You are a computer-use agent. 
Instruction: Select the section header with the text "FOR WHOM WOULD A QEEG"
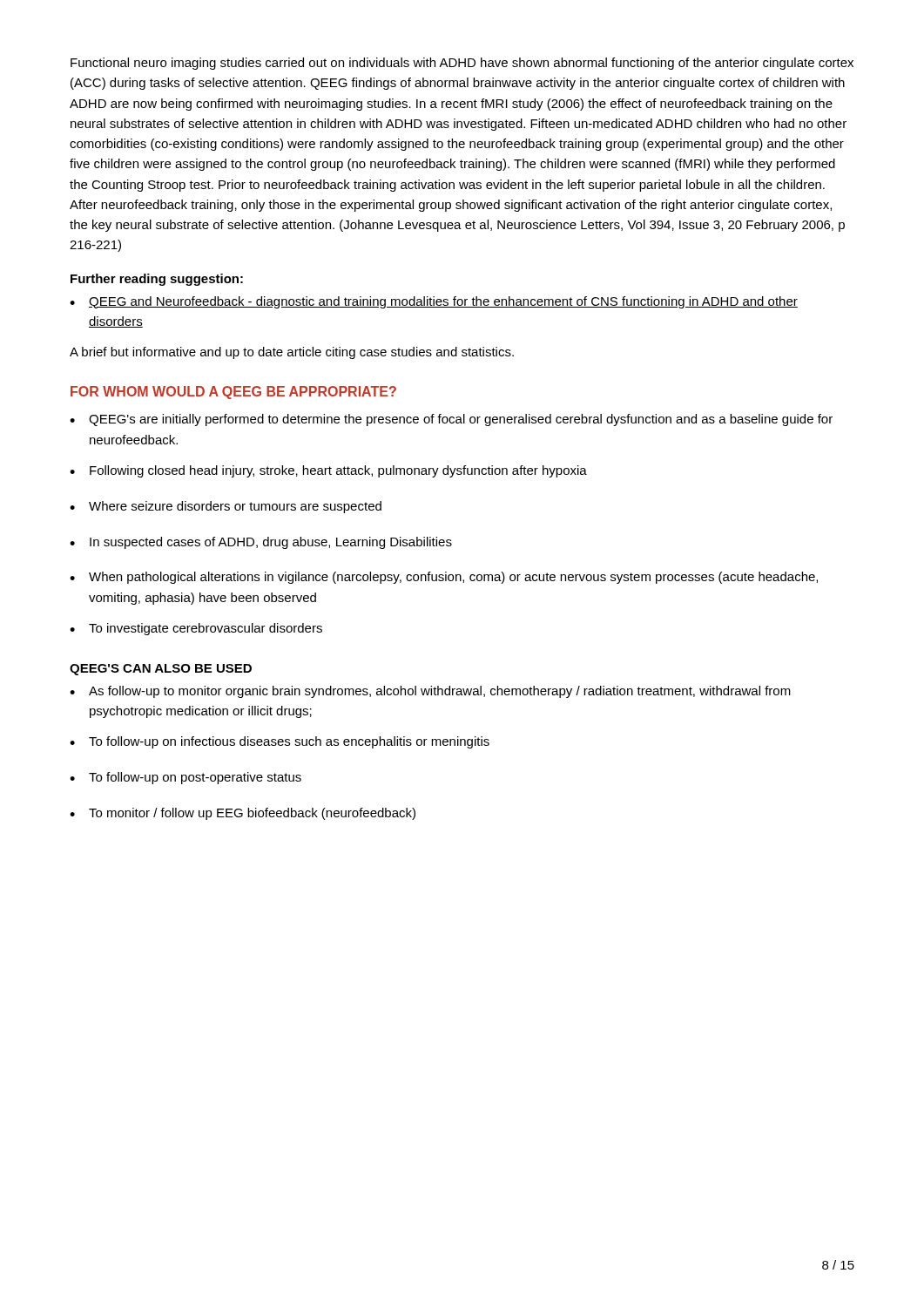[233, 392]
